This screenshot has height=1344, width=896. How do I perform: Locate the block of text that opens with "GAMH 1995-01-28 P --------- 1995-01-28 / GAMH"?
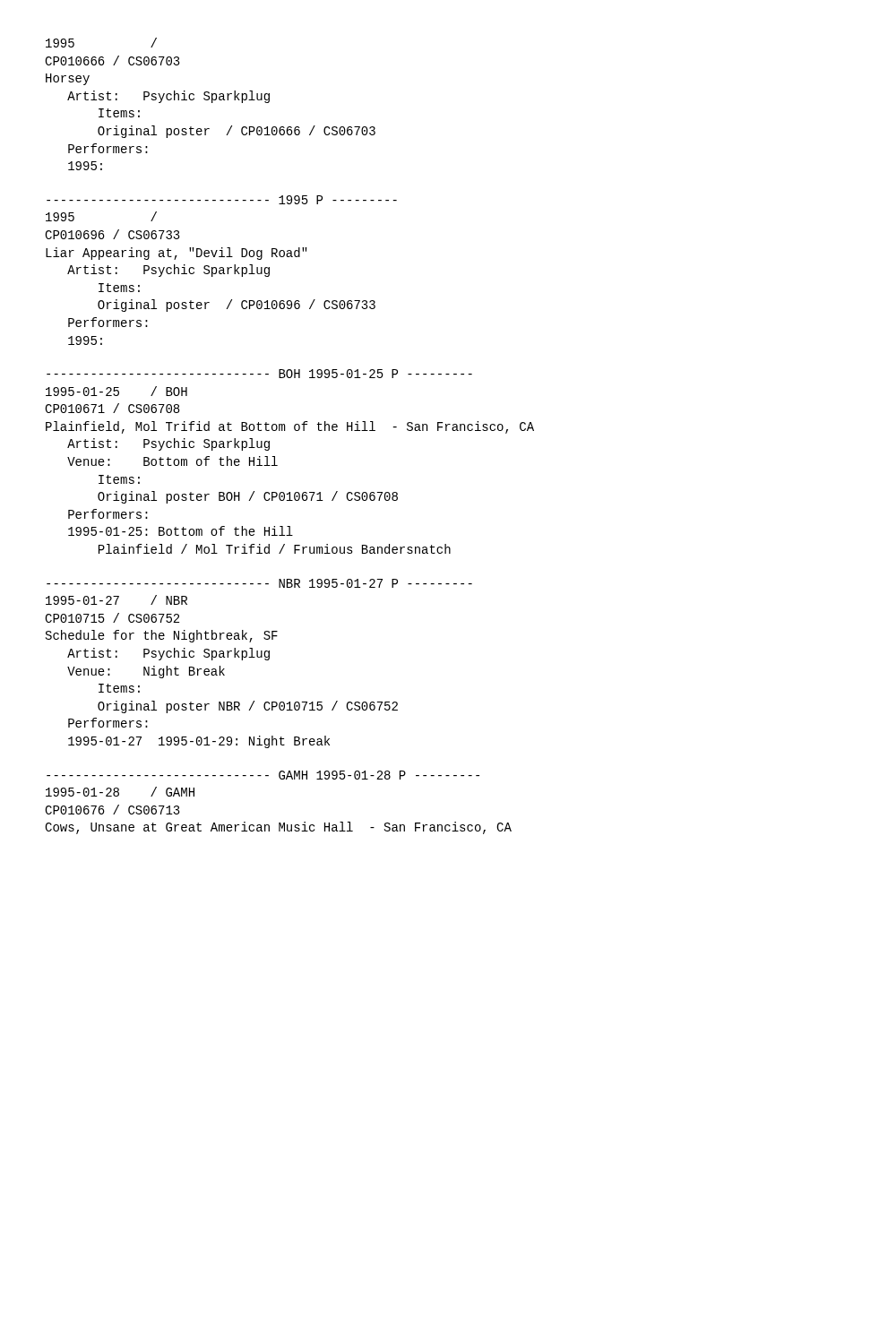click(263, 775)
